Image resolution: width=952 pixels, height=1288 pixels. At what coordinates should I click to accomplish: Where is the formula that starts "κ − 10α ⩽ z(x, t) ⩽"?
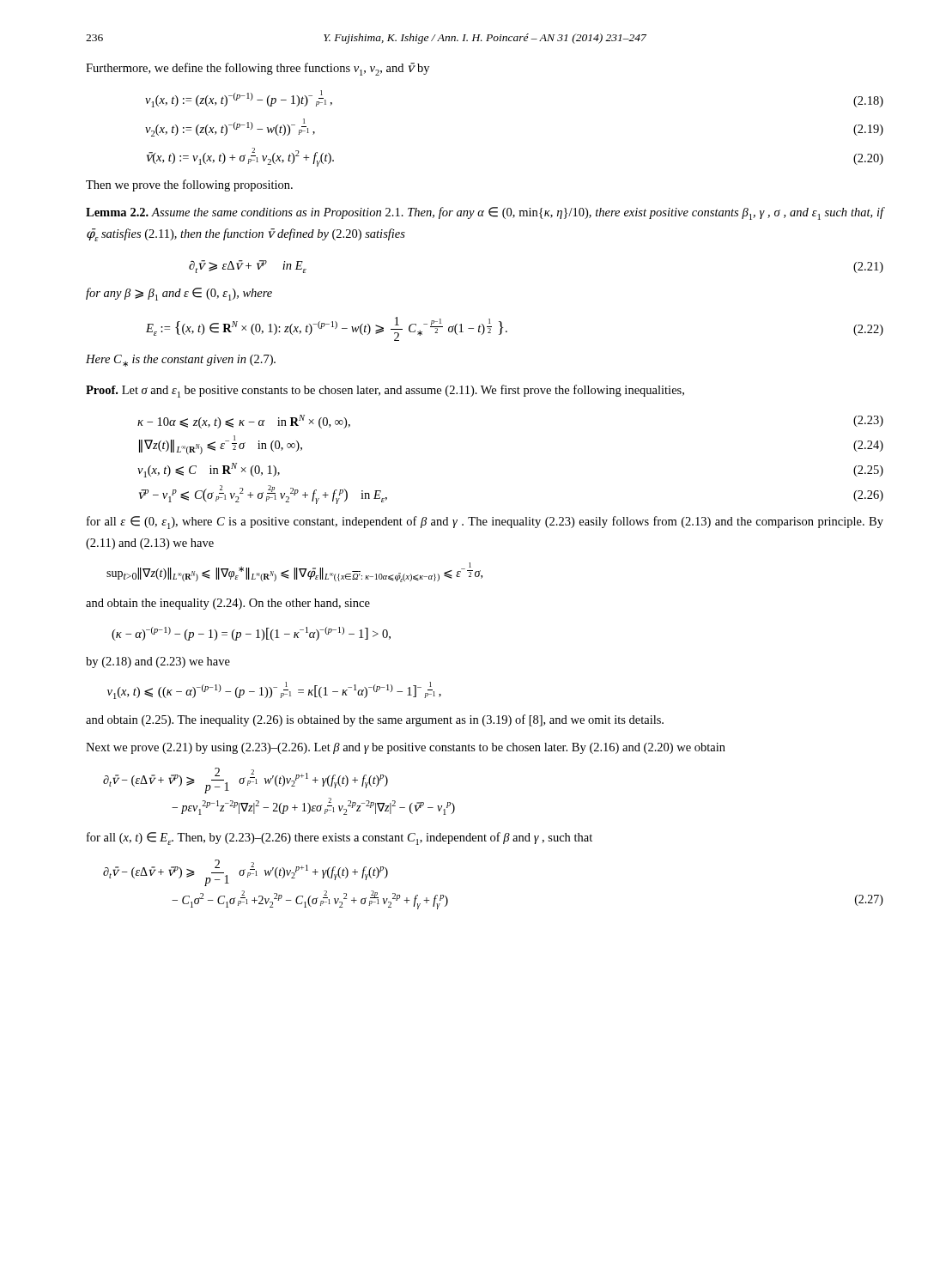click(242, 422)
